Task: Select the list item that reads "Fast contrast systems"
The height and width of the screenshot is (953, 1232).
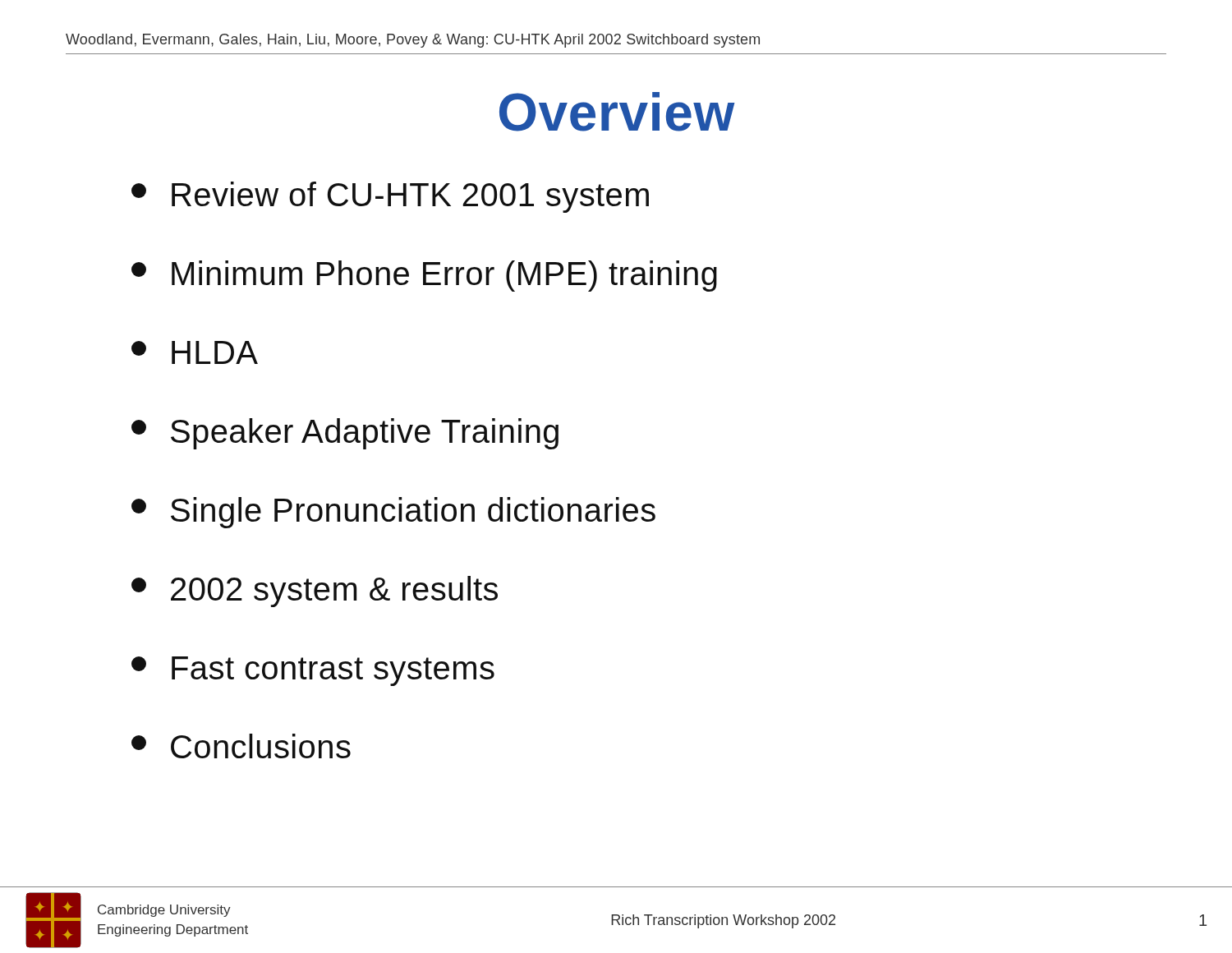Action: (x=314, y=668)
